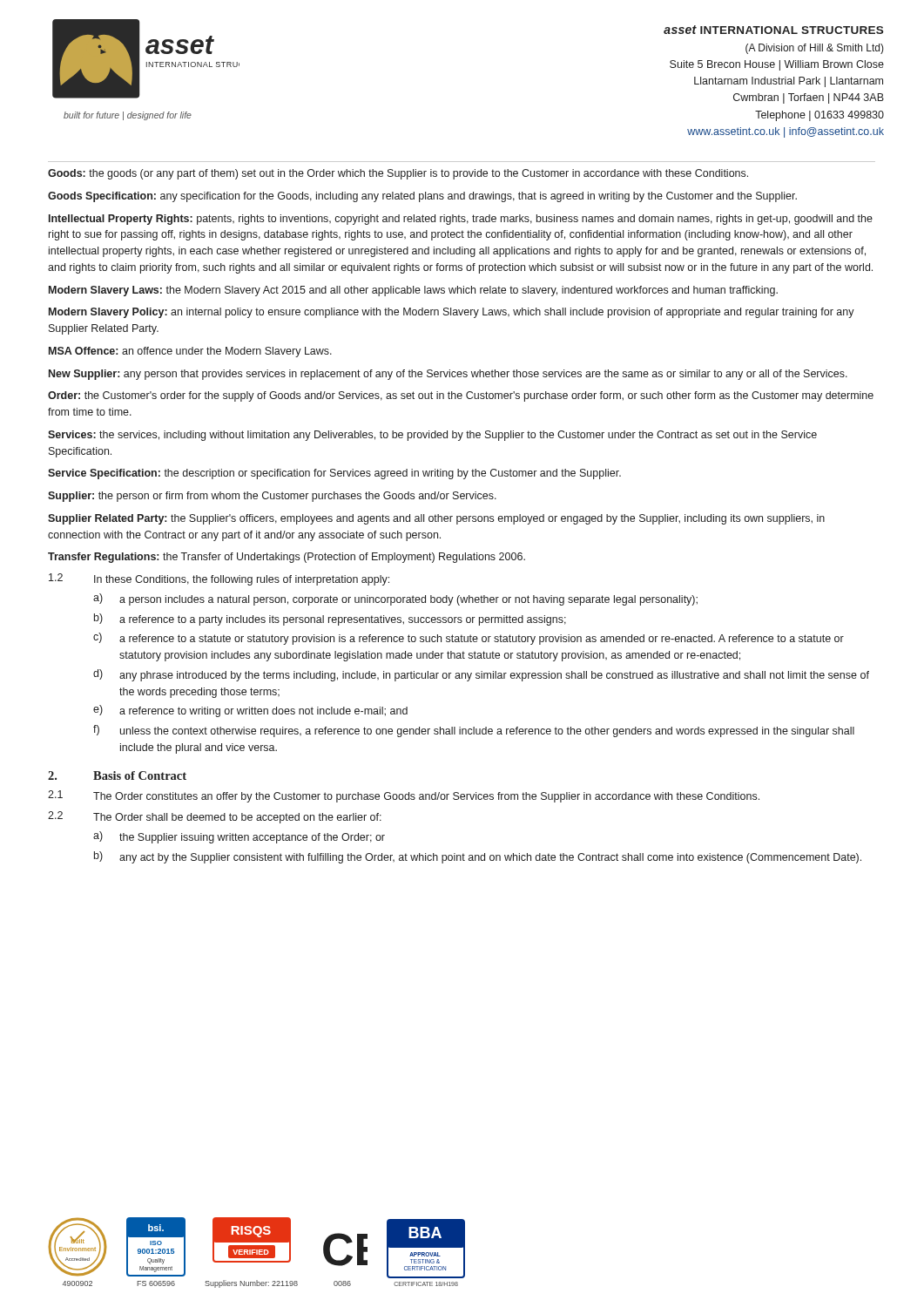This screenshot has width=924, height=1307.
Task: Locate the block of text that opens with "c) a reference to a"
Action: coord(484,647)
